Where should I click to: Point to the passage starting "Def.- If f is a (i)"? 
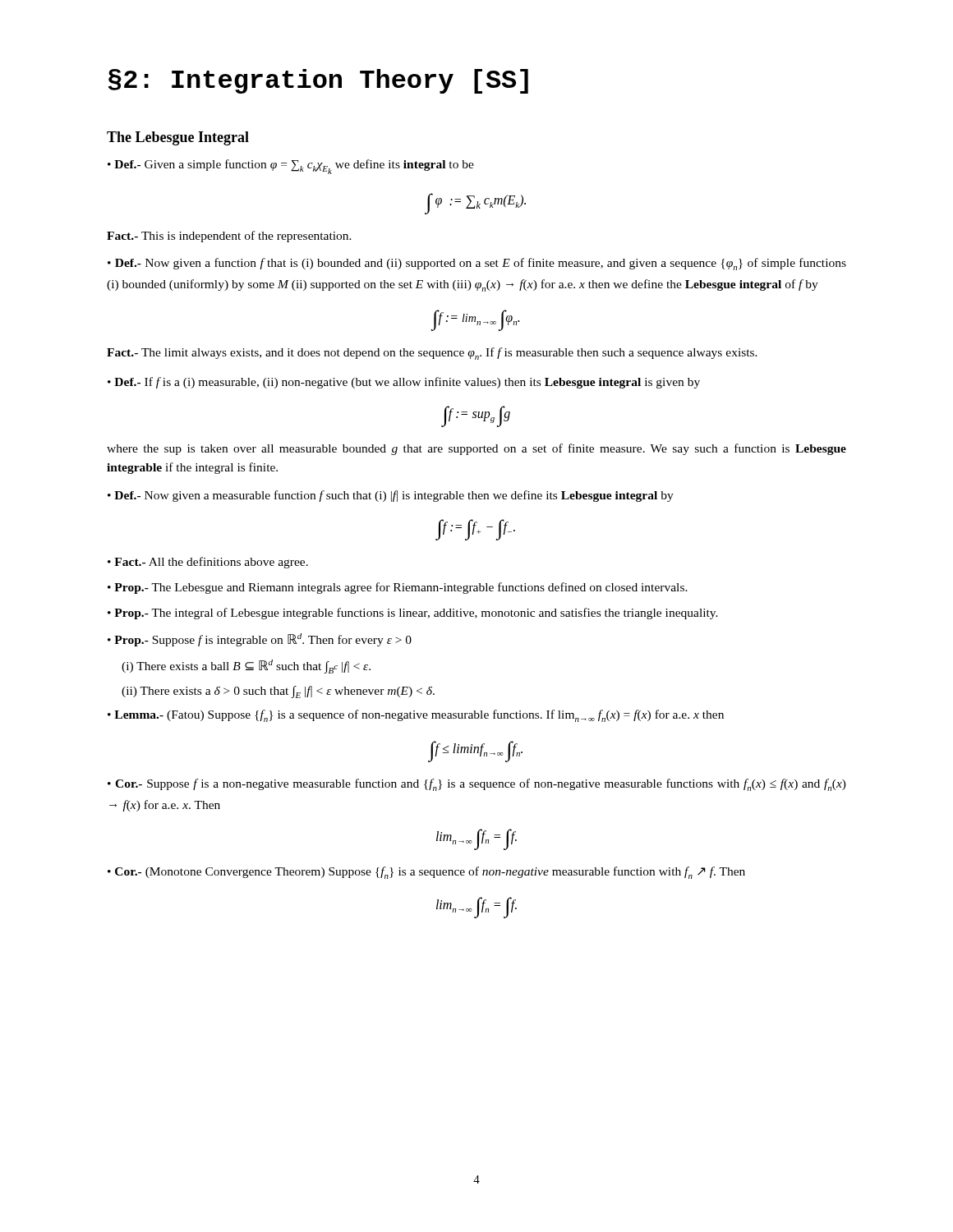pos(476,424)
